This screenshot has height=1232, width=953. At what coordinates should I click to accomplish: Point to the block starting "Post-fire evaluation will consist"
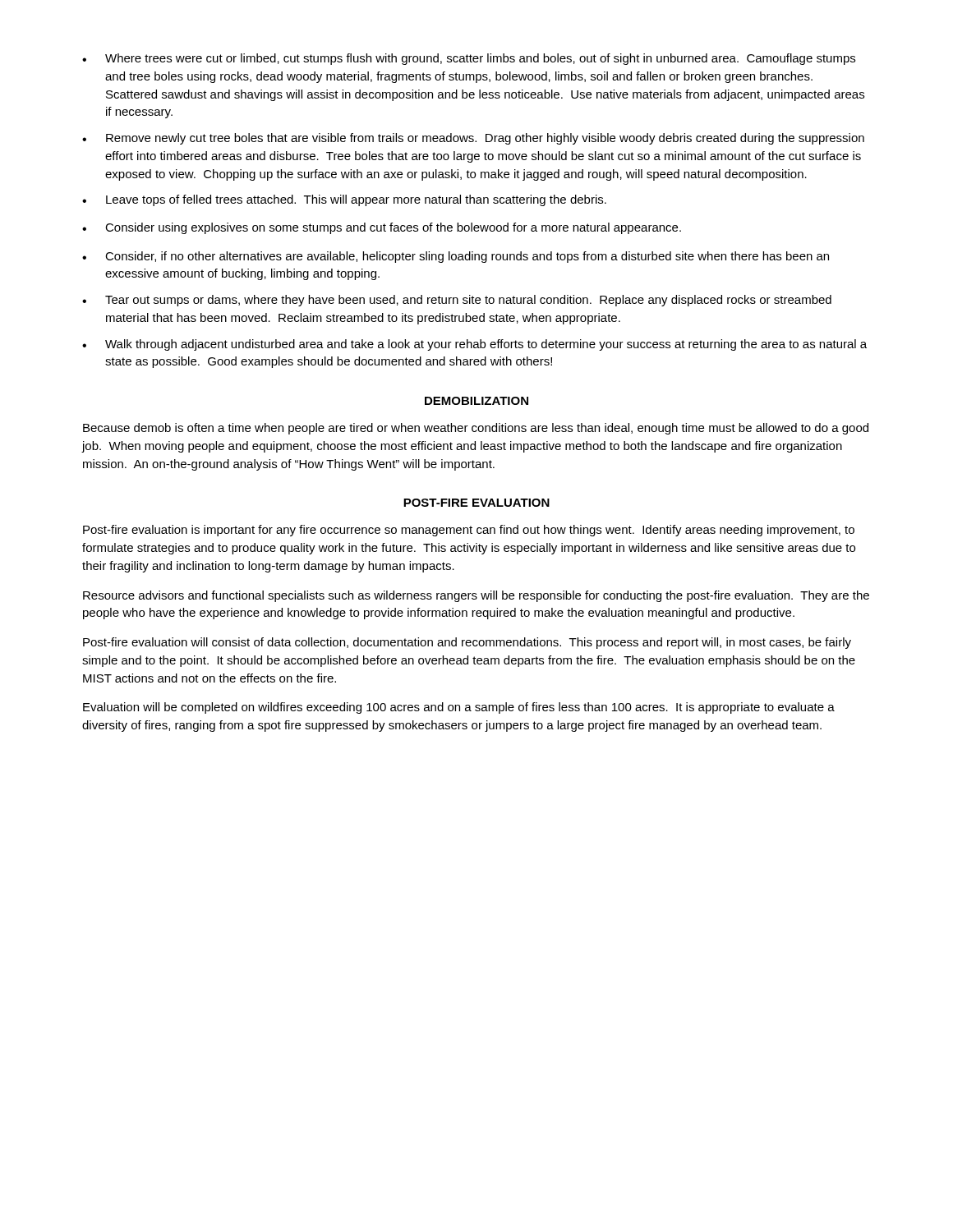[x=469, y=660]
